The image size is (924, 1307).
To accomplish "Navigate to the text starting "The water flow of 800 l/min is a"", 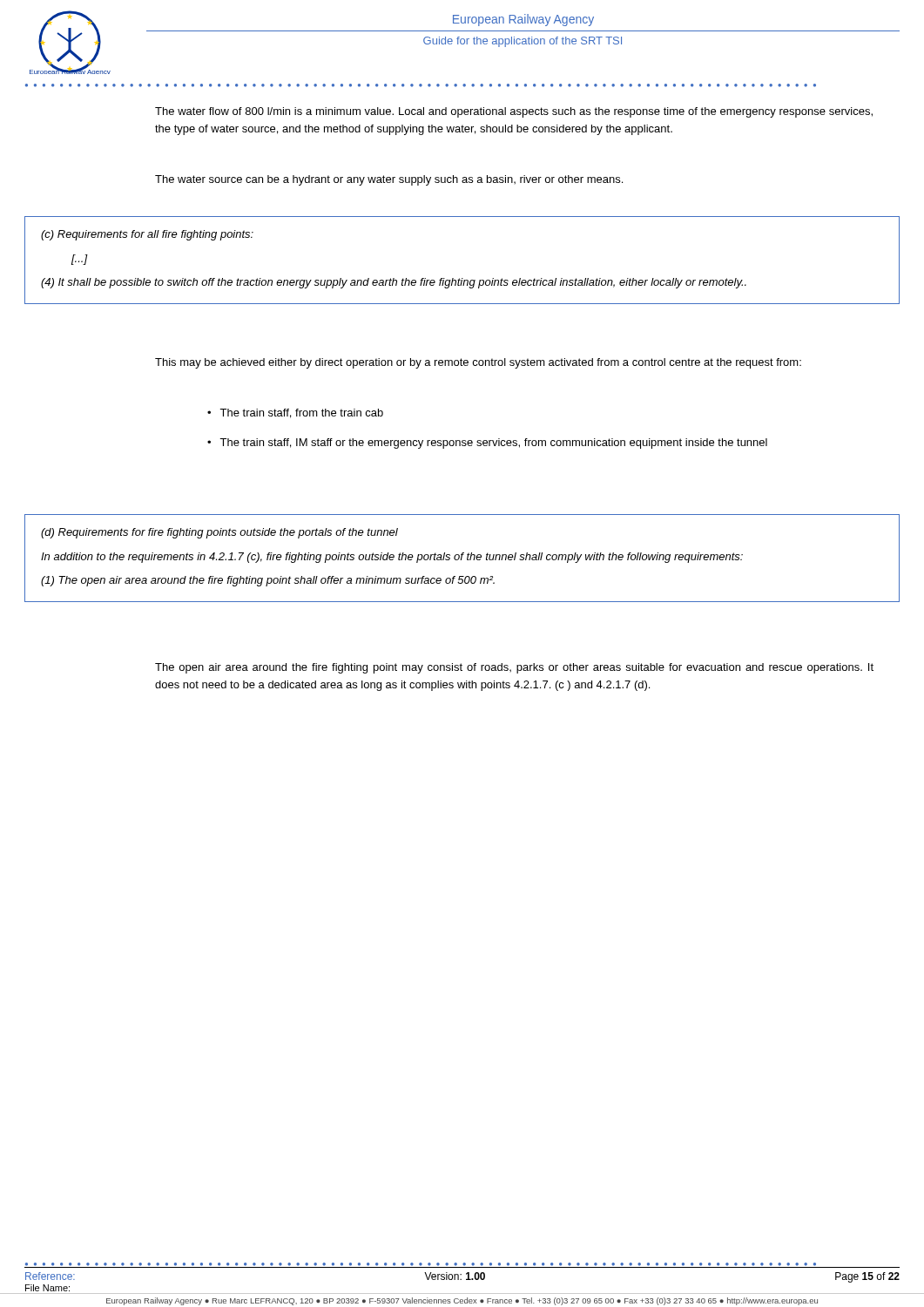I will point(514,120).
